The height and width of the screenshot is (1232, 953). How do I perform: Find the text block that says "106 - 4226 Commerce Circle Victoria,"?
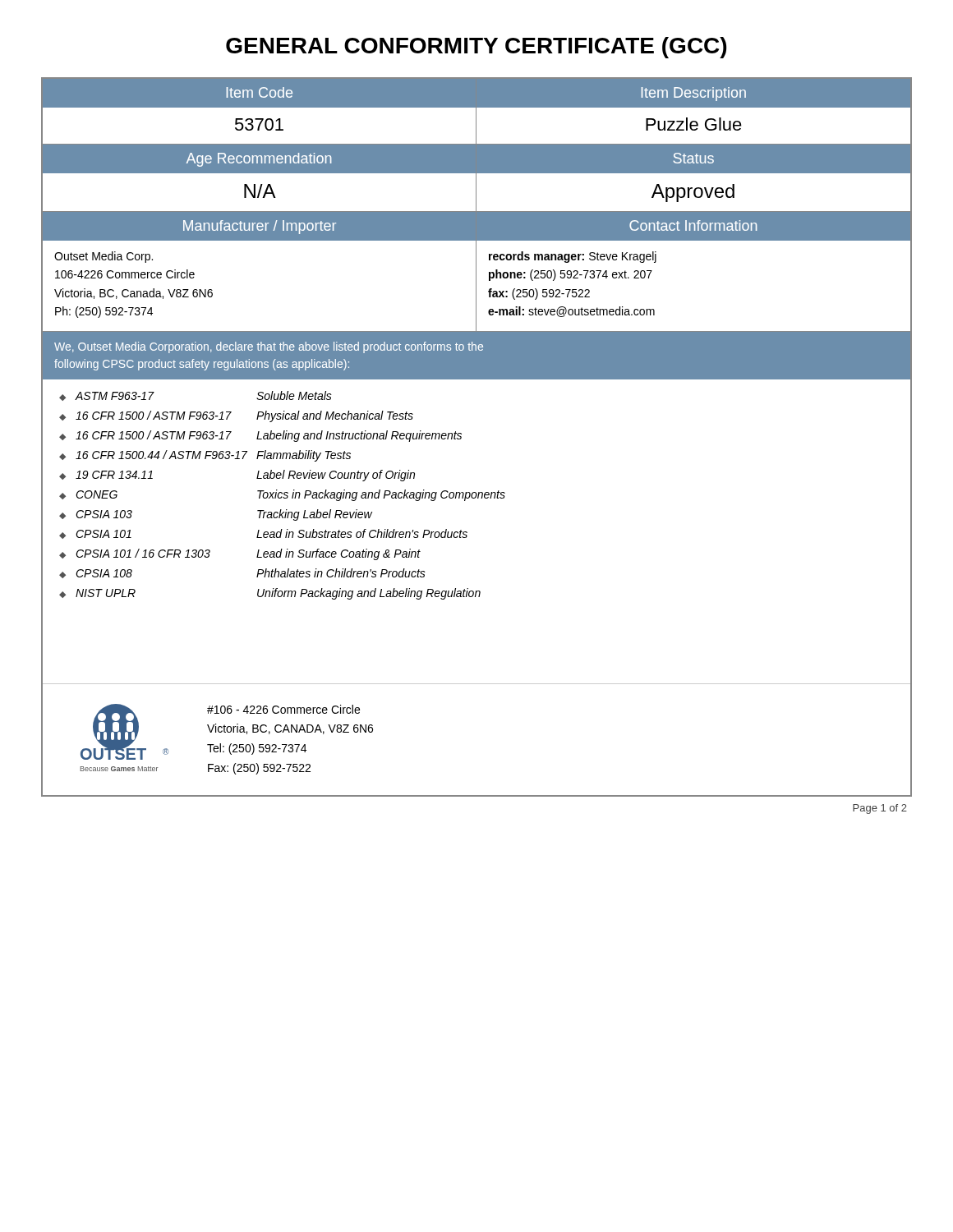coord(290,739)
